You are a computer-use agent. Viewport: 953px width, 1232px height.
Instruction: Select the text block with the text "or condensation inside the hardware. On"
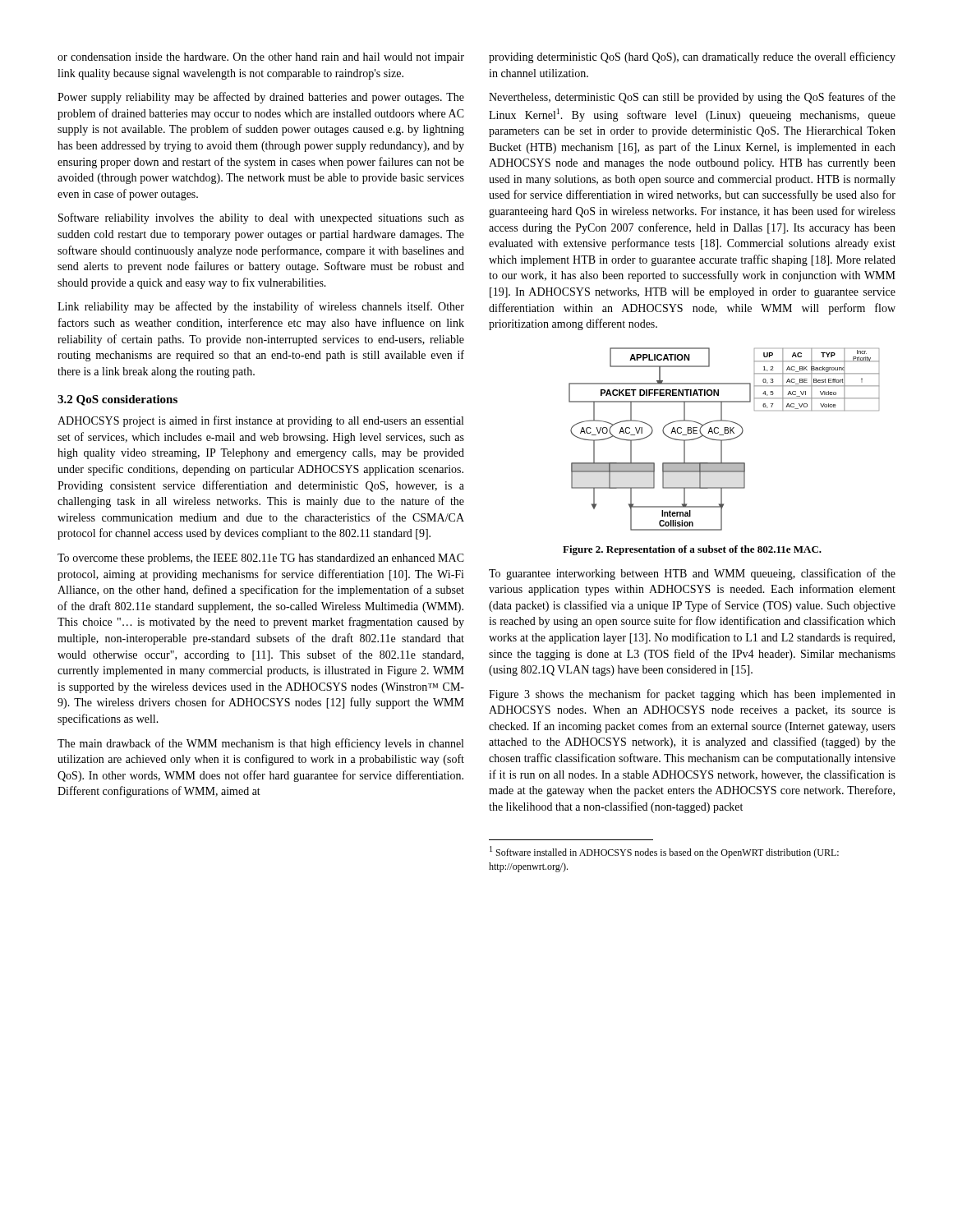point(261,65)
